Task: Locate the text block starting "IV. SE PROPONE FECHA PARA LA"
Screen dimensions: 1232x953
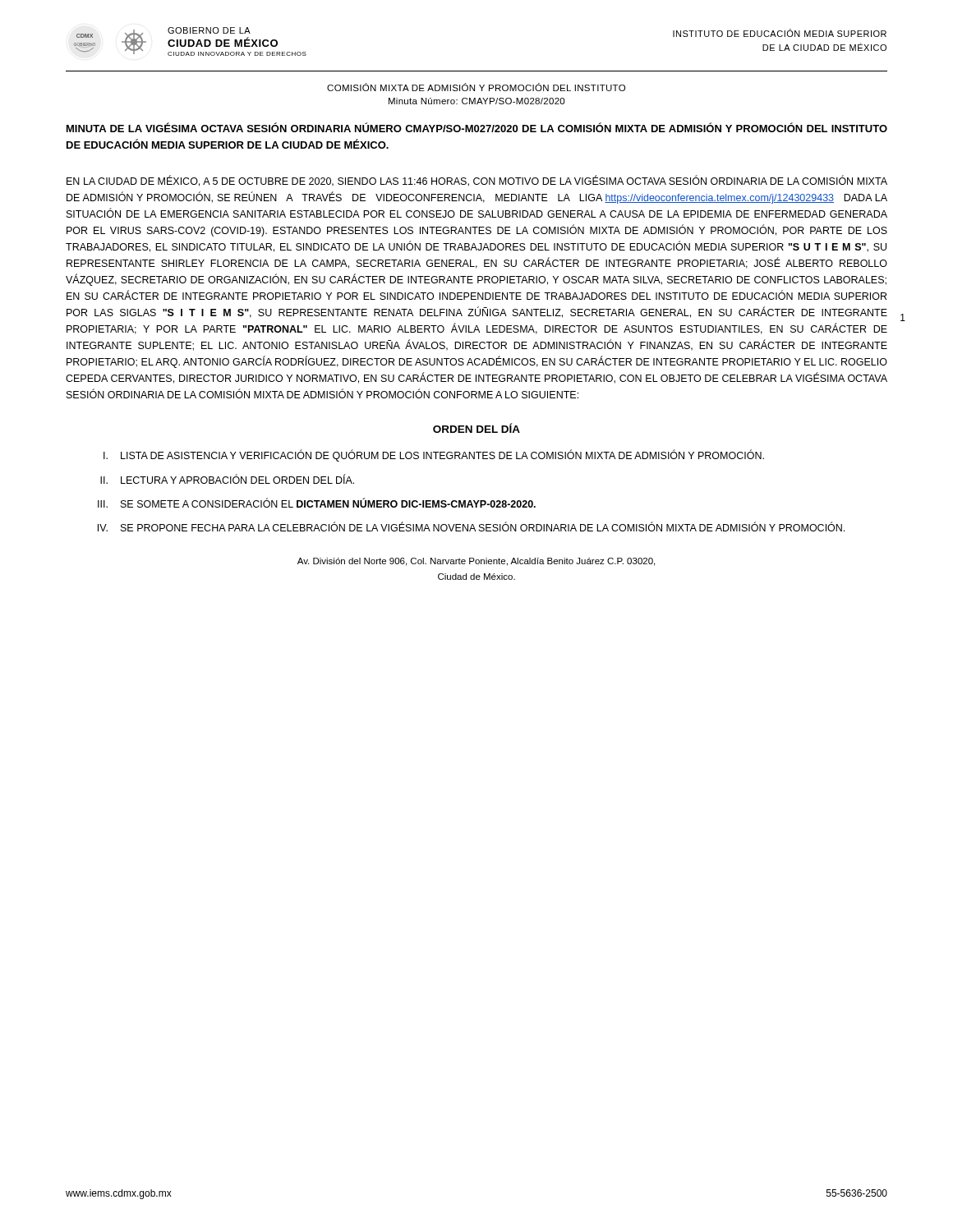Action: [476, 529]
